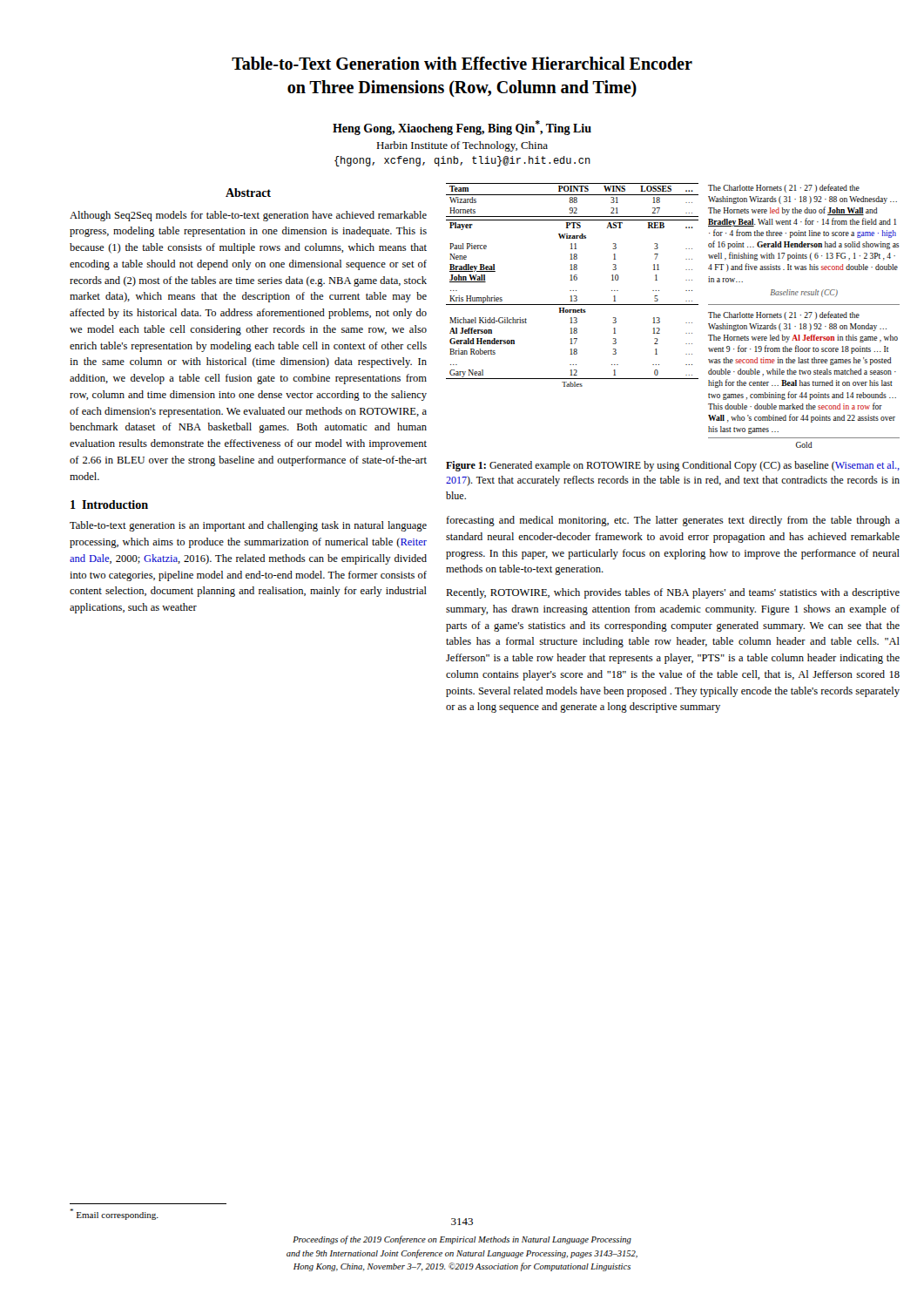Select the text block starting "Heng Gong, Xiaocheng"
Image resolution: width=924 pixels, height=1307 pixels.
(x=462, y=143)
